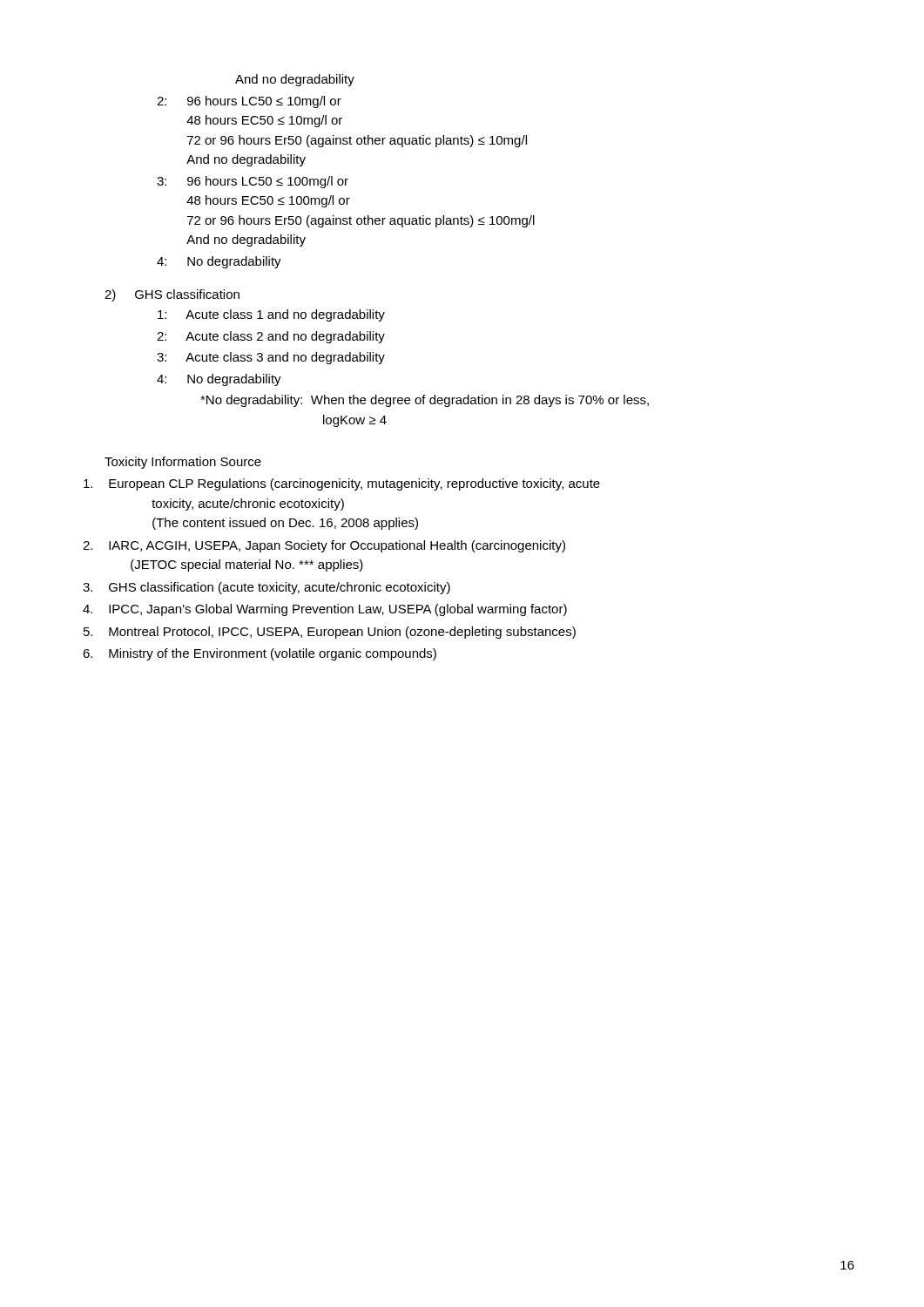
Task: Point to the block beginning "3: 96 hours LC50 ≤ 100mg/l or 48"
Action: pyautogui.click(x=346, y=210)
